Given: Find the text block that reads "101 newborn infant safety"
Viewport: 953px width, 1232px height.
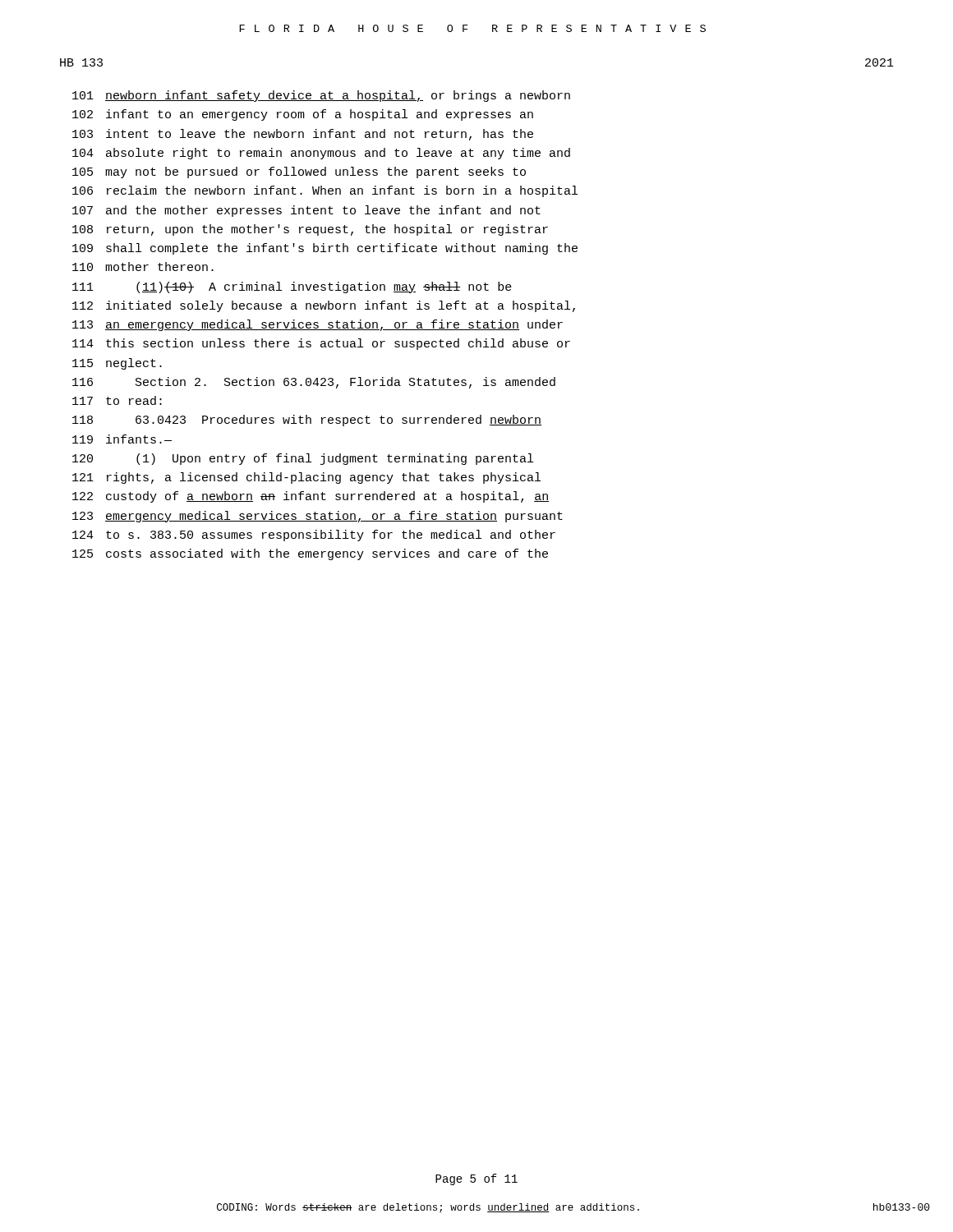Looking at the screenshot, I should coord(476,326).
